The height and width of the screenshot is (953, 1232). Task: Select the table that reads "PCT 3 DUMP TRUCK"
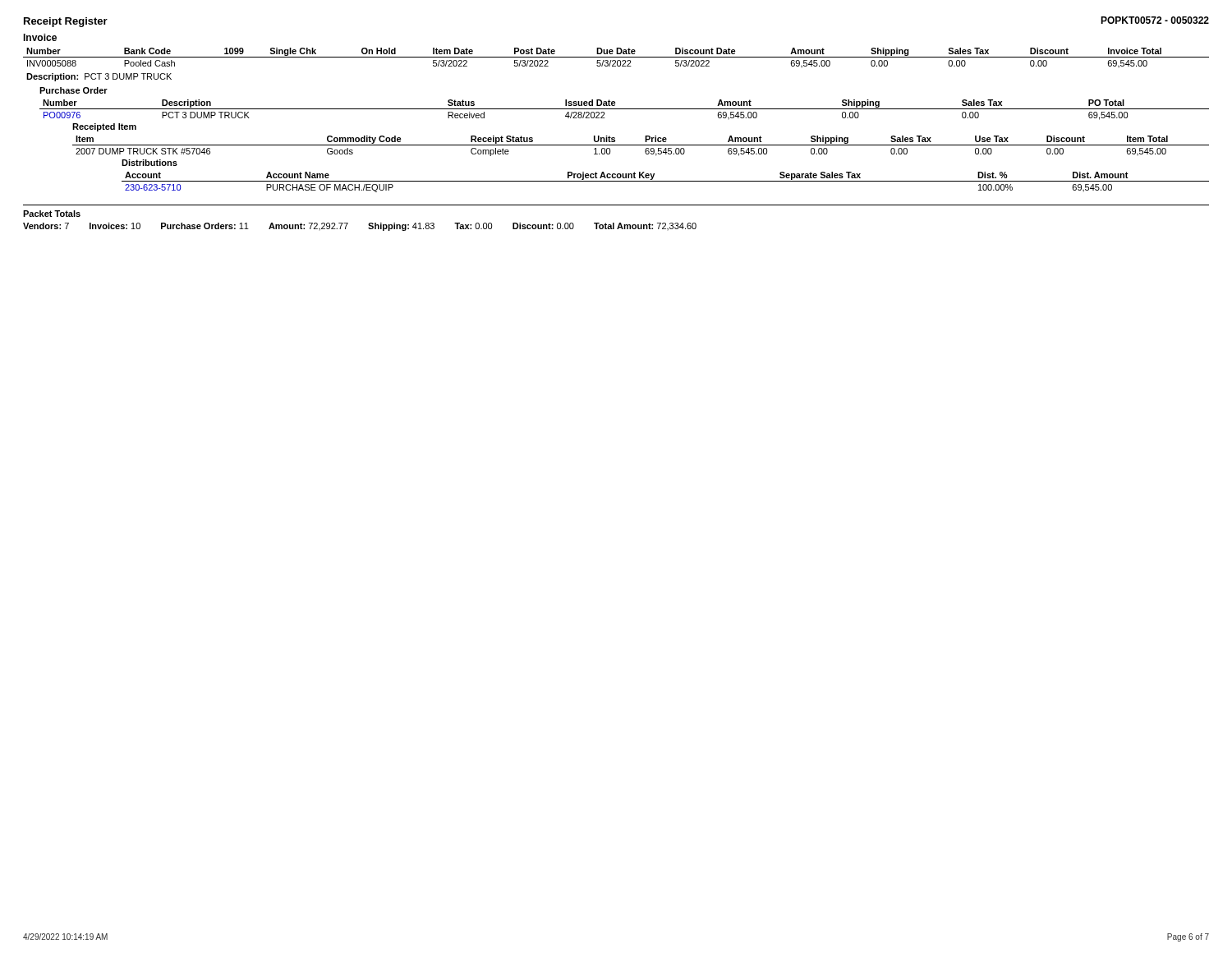[624, 109]
